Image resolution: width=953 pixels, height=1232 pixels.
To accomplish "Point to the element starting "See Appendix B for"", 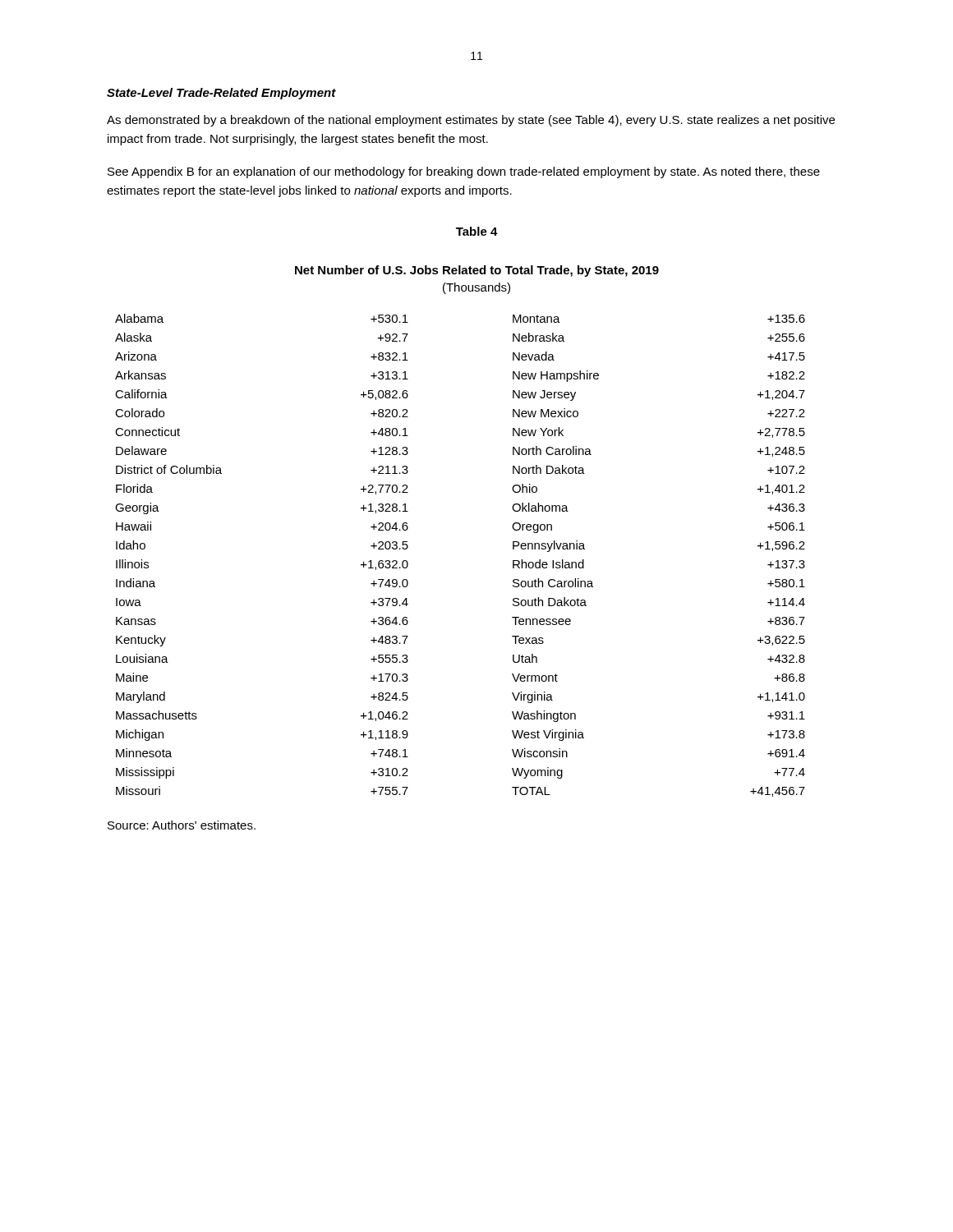I will (x=463, y=180).
